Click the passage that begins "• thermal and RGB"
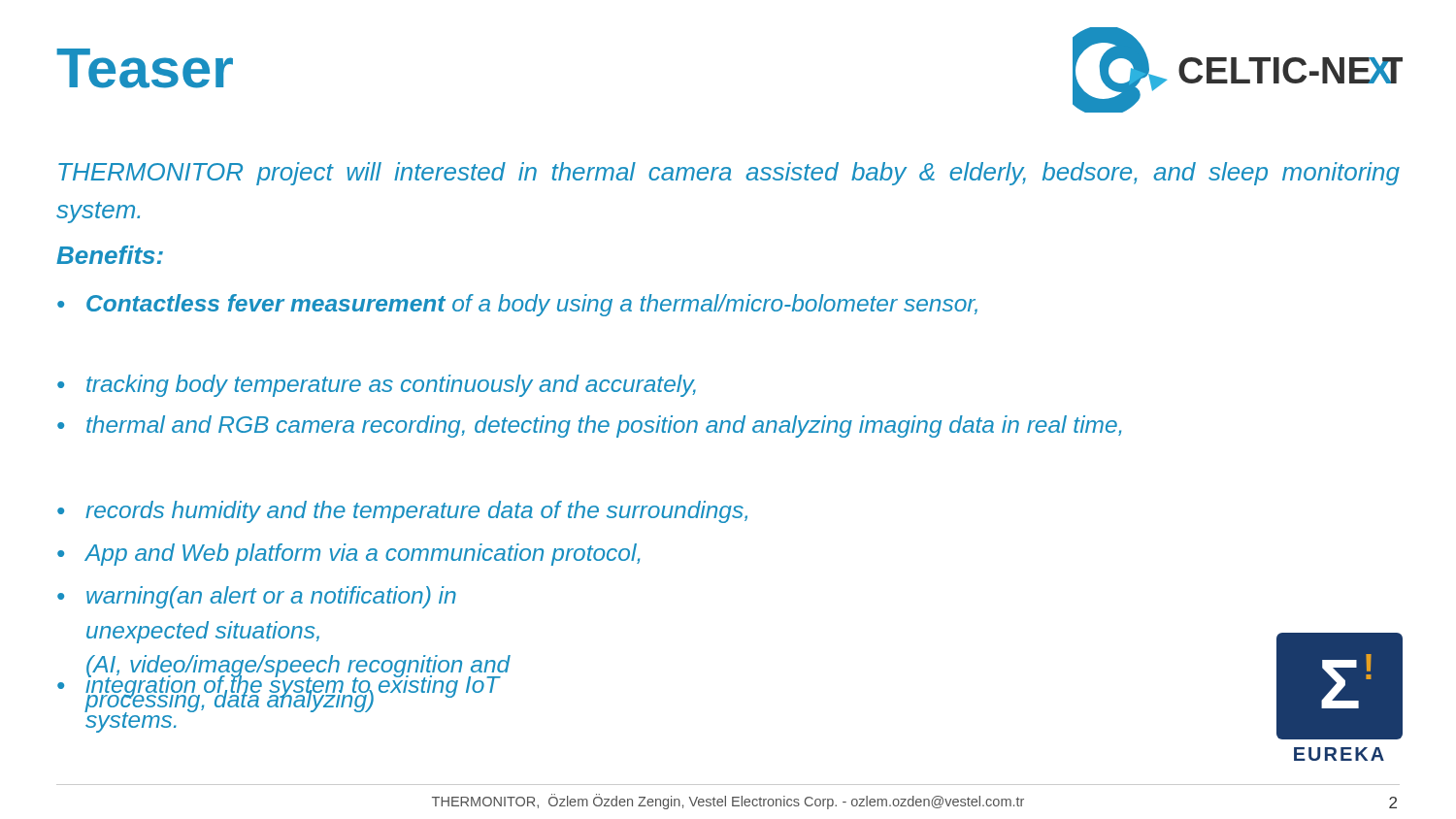The width and height of the screenshot is (1456, 819). coord(590,426)
